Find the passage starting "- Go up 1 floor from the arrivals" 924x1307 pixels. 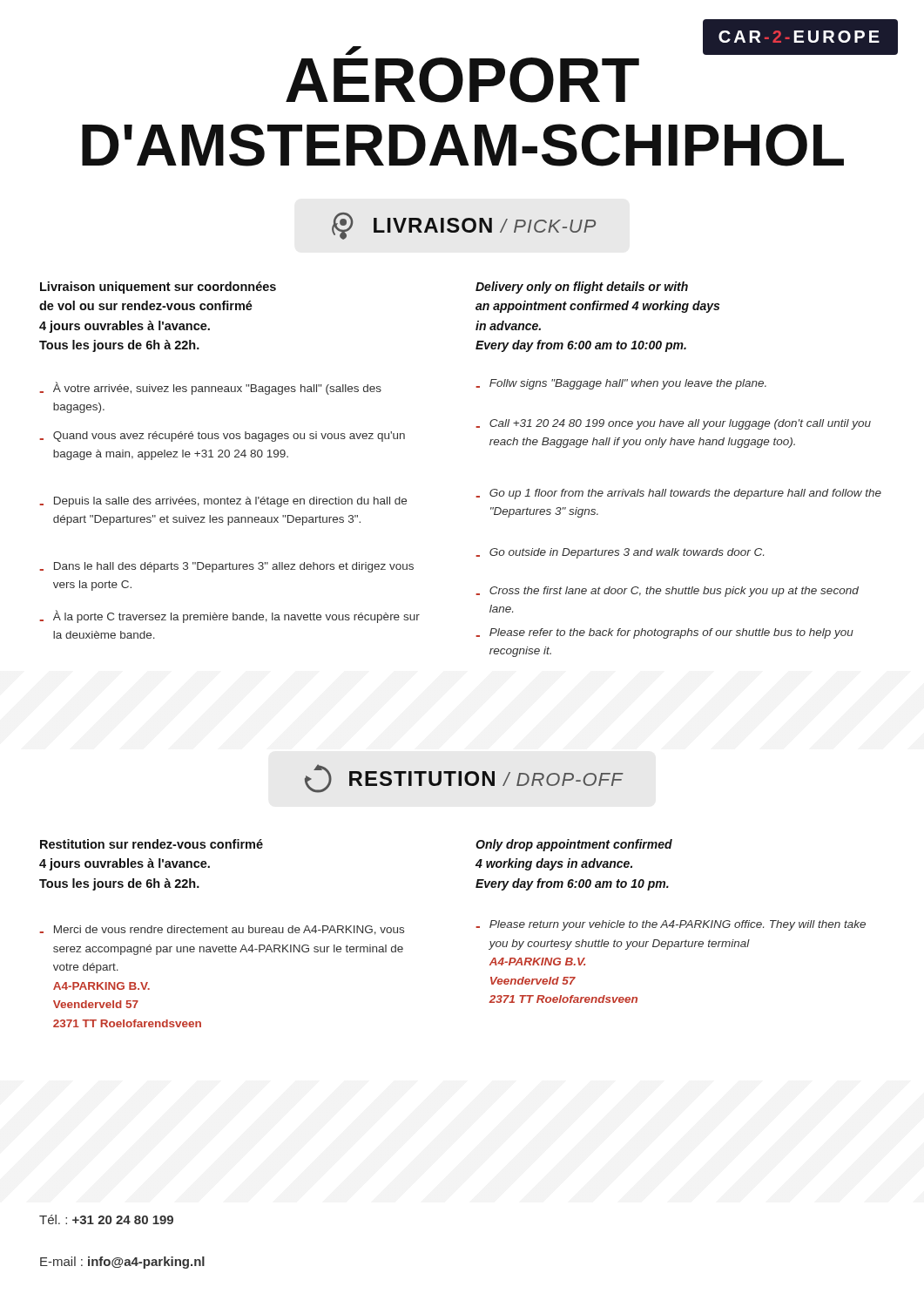click(680, 503)
